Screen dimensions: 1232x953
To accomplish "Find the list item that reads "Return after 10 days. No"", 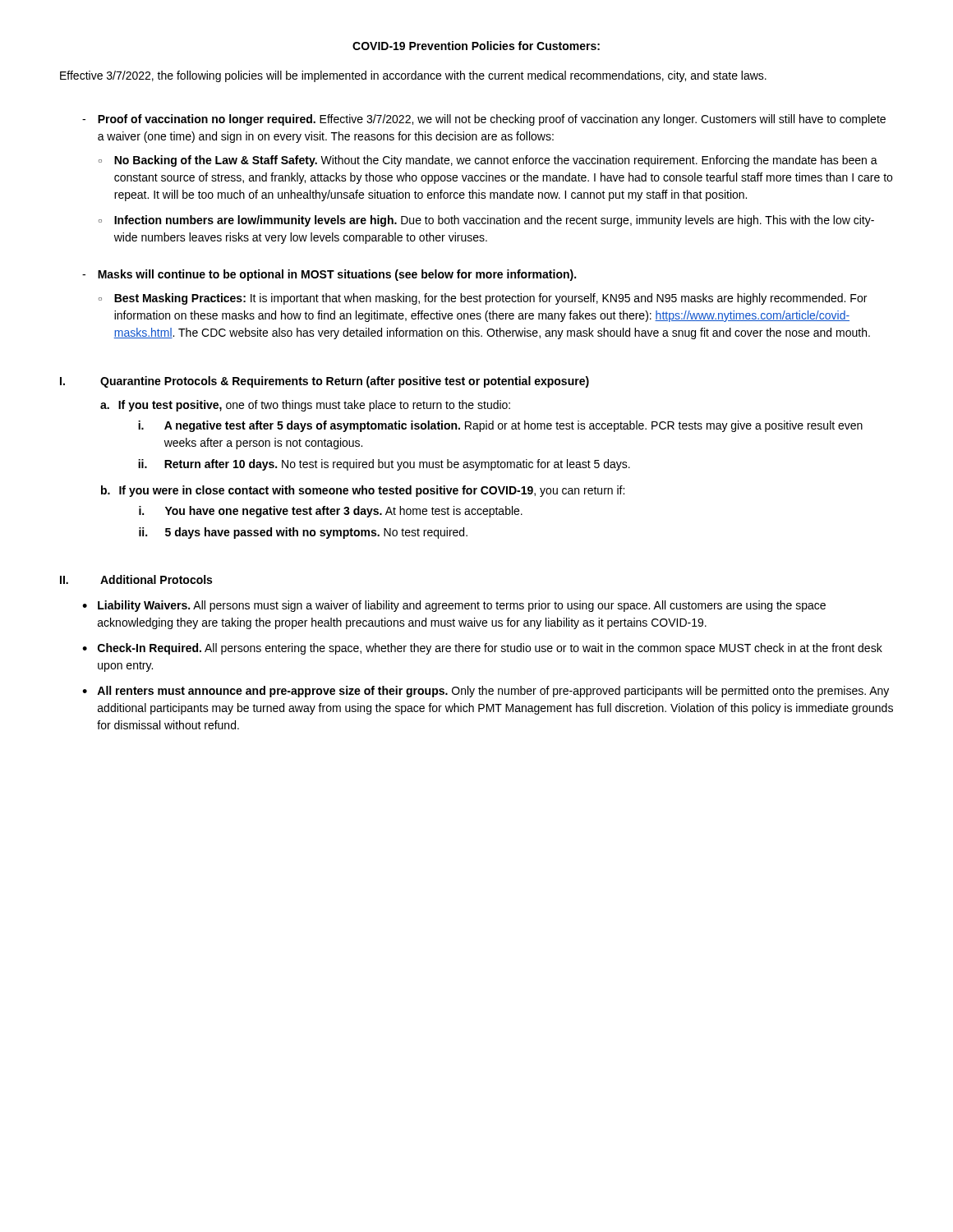I will pos(397,464).
